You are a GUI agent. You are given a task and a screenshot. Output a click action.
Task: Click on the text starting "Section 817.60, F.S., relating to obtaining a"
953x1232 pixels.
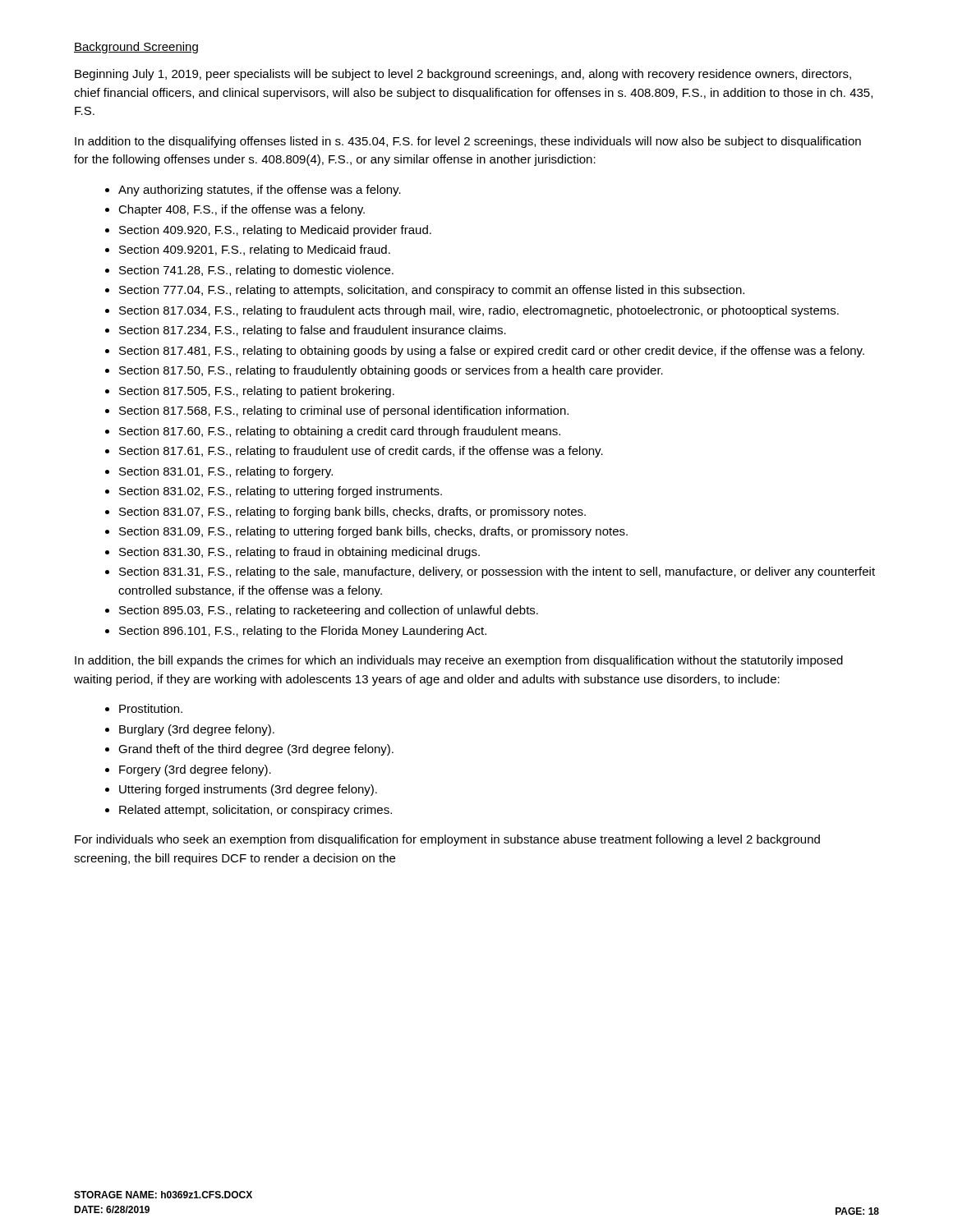pyautogui.click(x=340, y=430)
